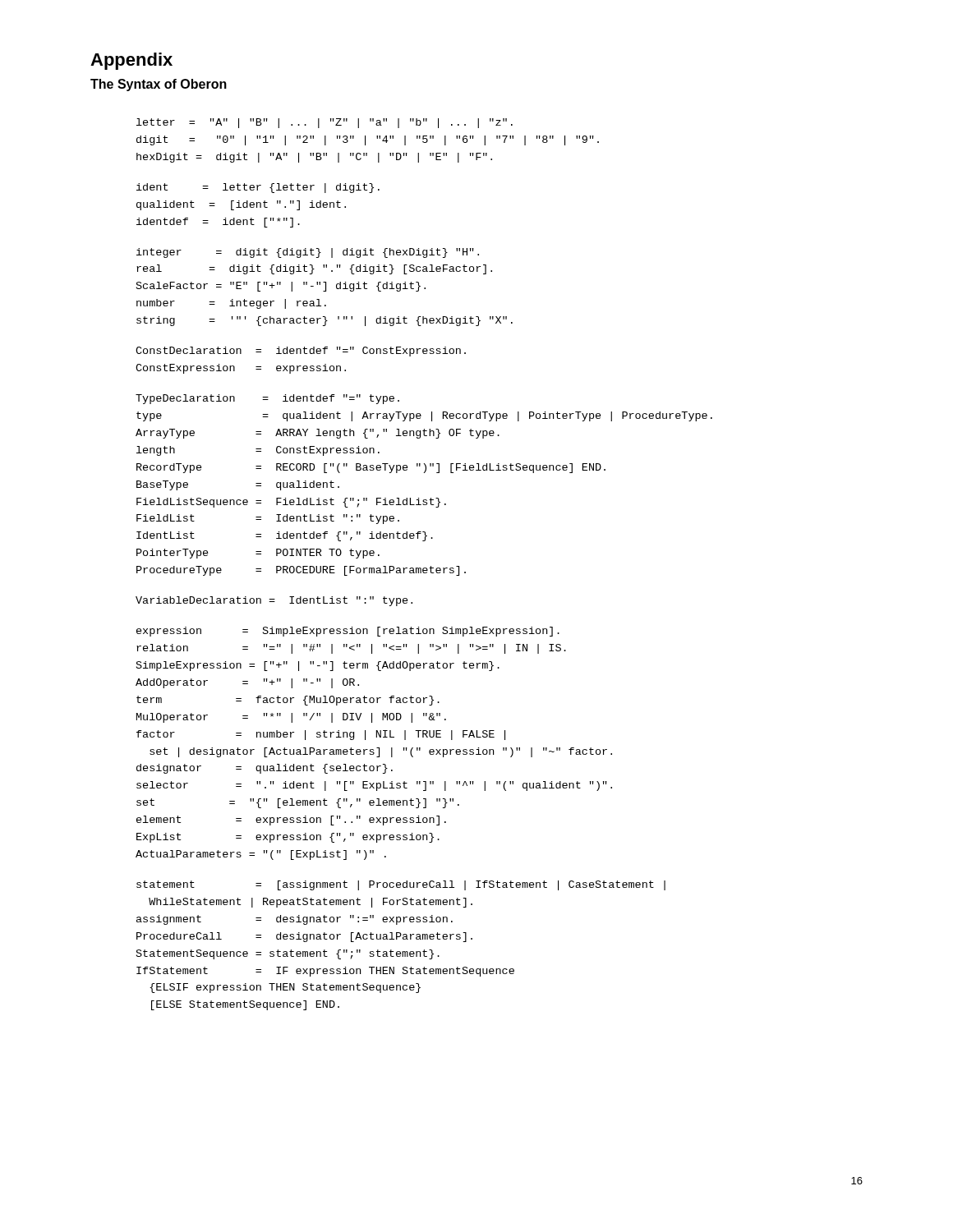Image resolution: width=953 pixels, height=1232 pixels.
Task: Locate the block of text that opens with "VariableDeclaration = IdentList ":""
Action: click(x=275, y=601)
